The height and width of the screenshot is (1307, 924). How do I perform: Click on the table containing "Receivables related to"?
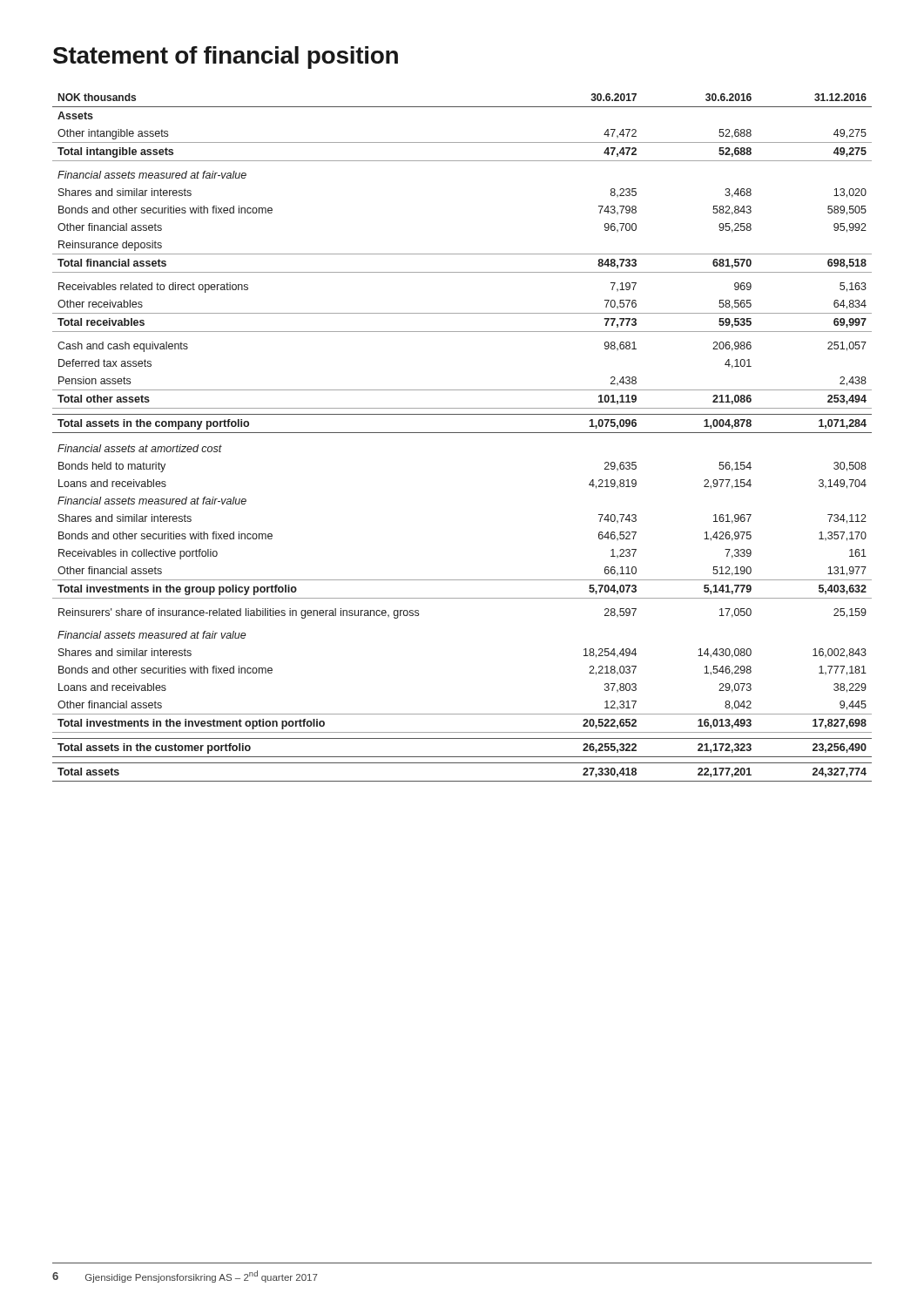(462, 435)
